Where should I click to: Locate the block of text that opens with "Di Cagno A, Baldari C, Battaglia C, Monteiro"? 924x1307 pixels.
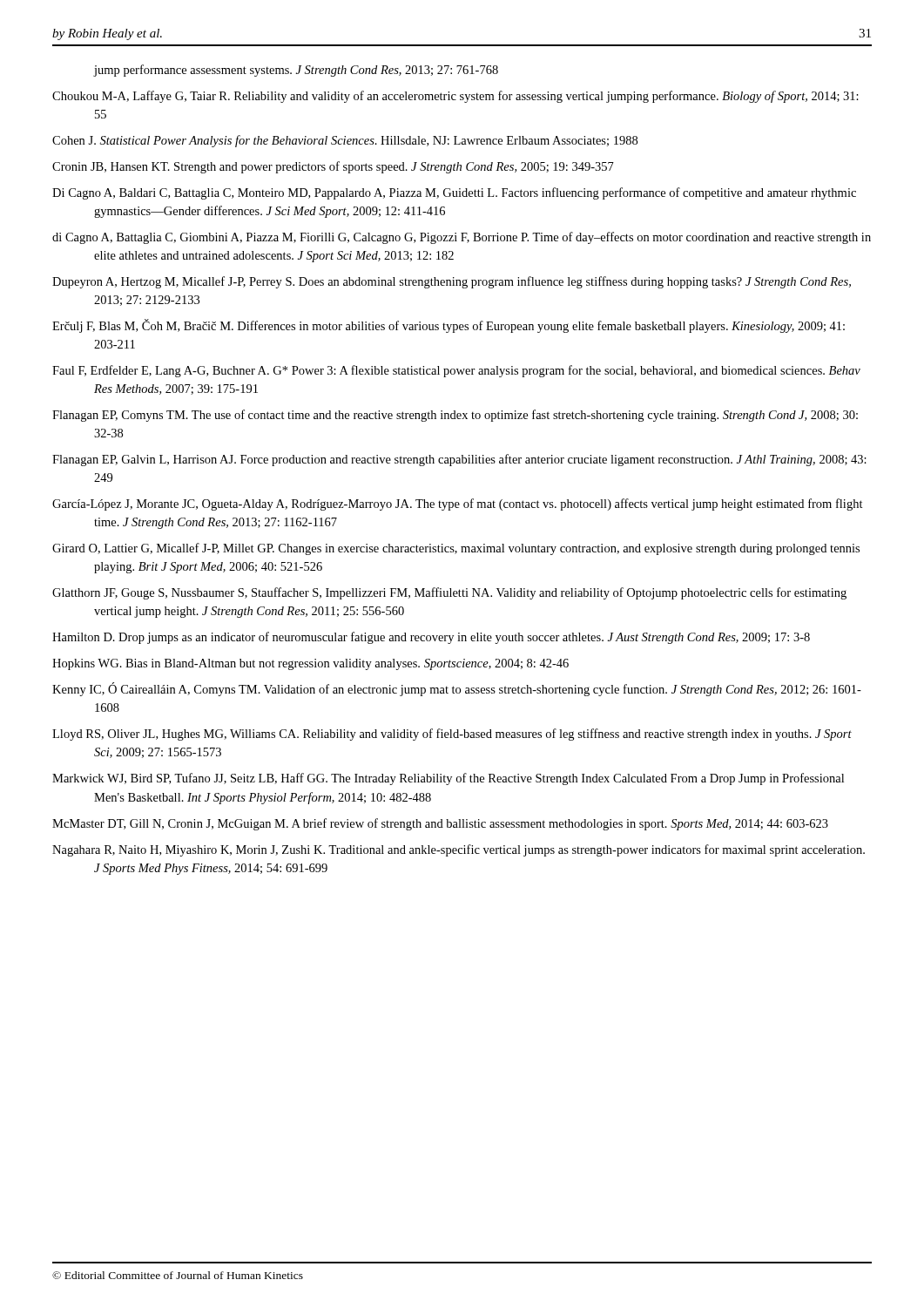click(x=454, y=202)
